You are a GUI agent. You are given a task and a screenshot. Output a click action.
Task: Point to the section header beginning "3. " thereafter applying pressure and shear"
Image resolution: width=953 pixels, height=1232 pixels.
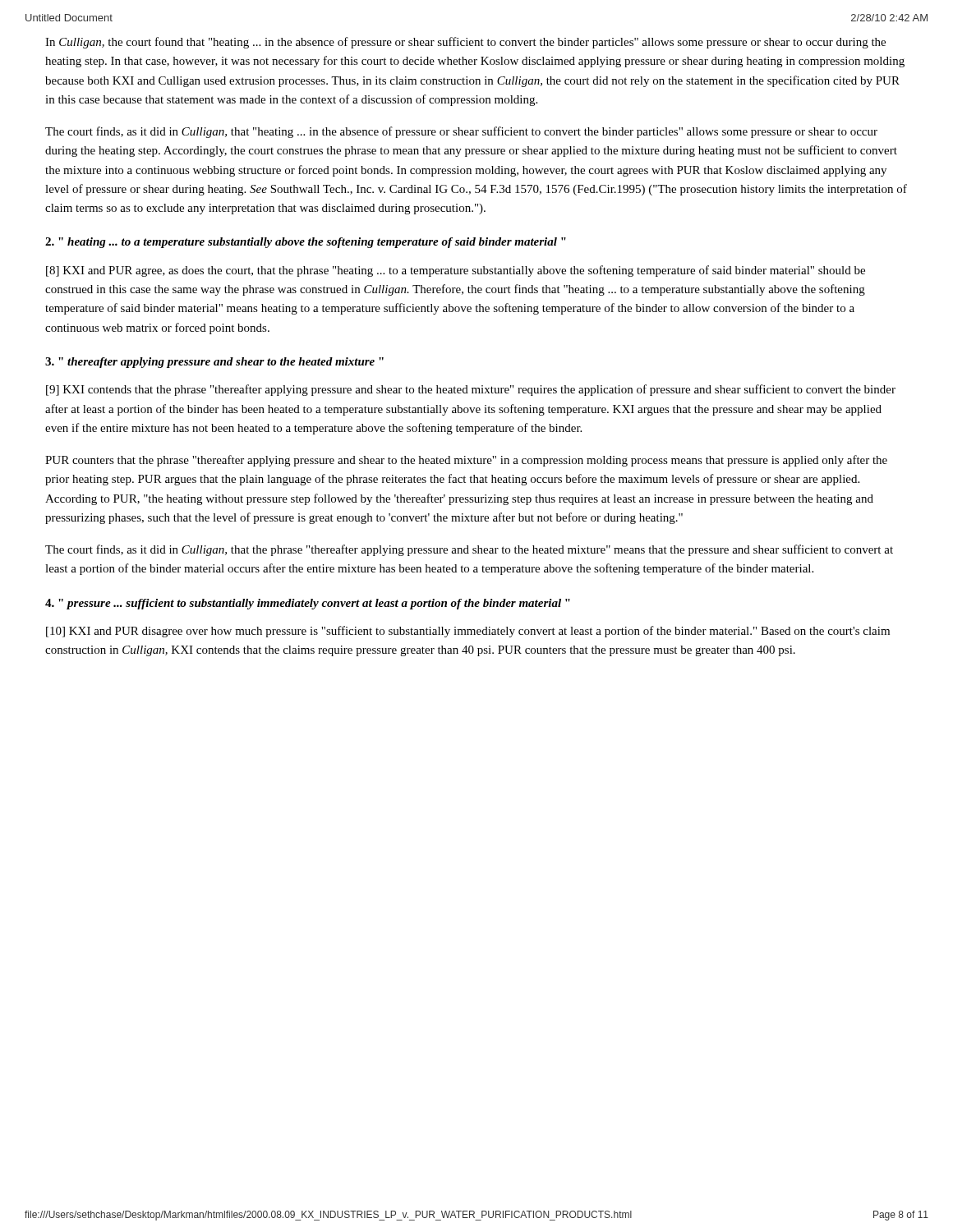[x=215, y=361]
